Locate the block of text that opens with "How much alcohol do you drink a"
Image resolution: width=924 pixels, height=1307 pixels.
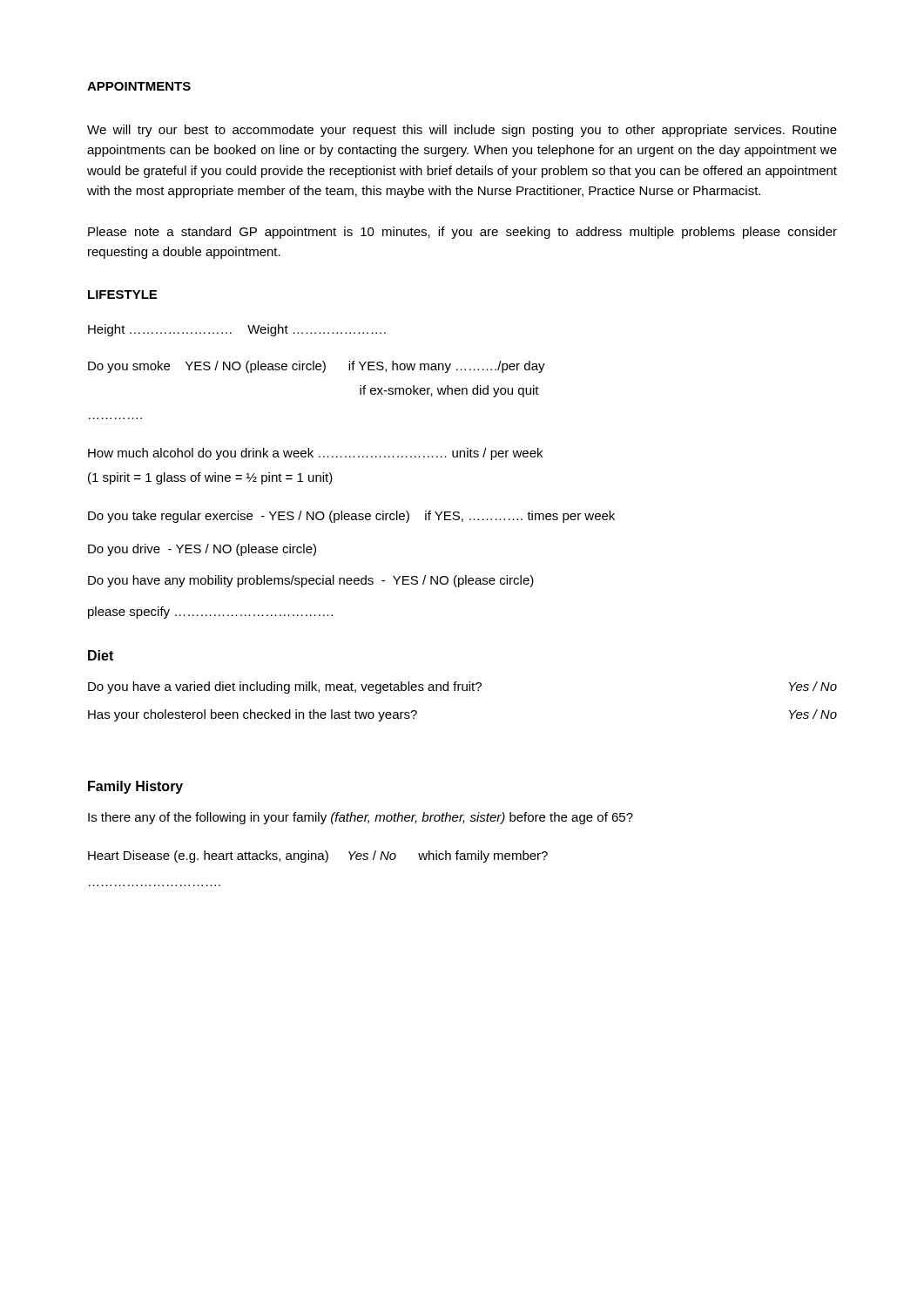point(315,452)
